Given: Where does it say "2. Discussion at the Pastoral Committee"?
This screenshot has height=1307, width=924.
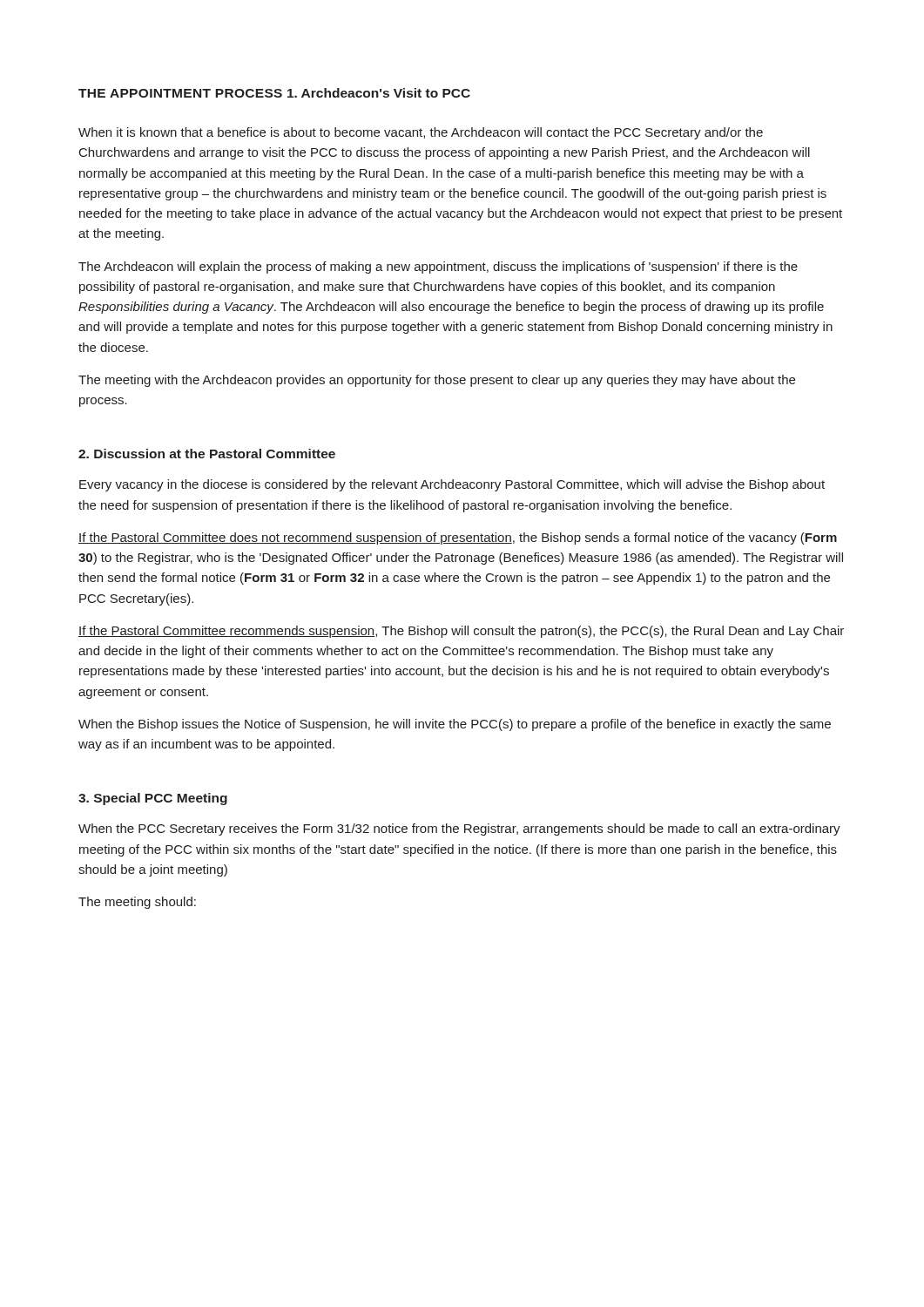Looking at the screenshot, I should click(x=207, y=454).
